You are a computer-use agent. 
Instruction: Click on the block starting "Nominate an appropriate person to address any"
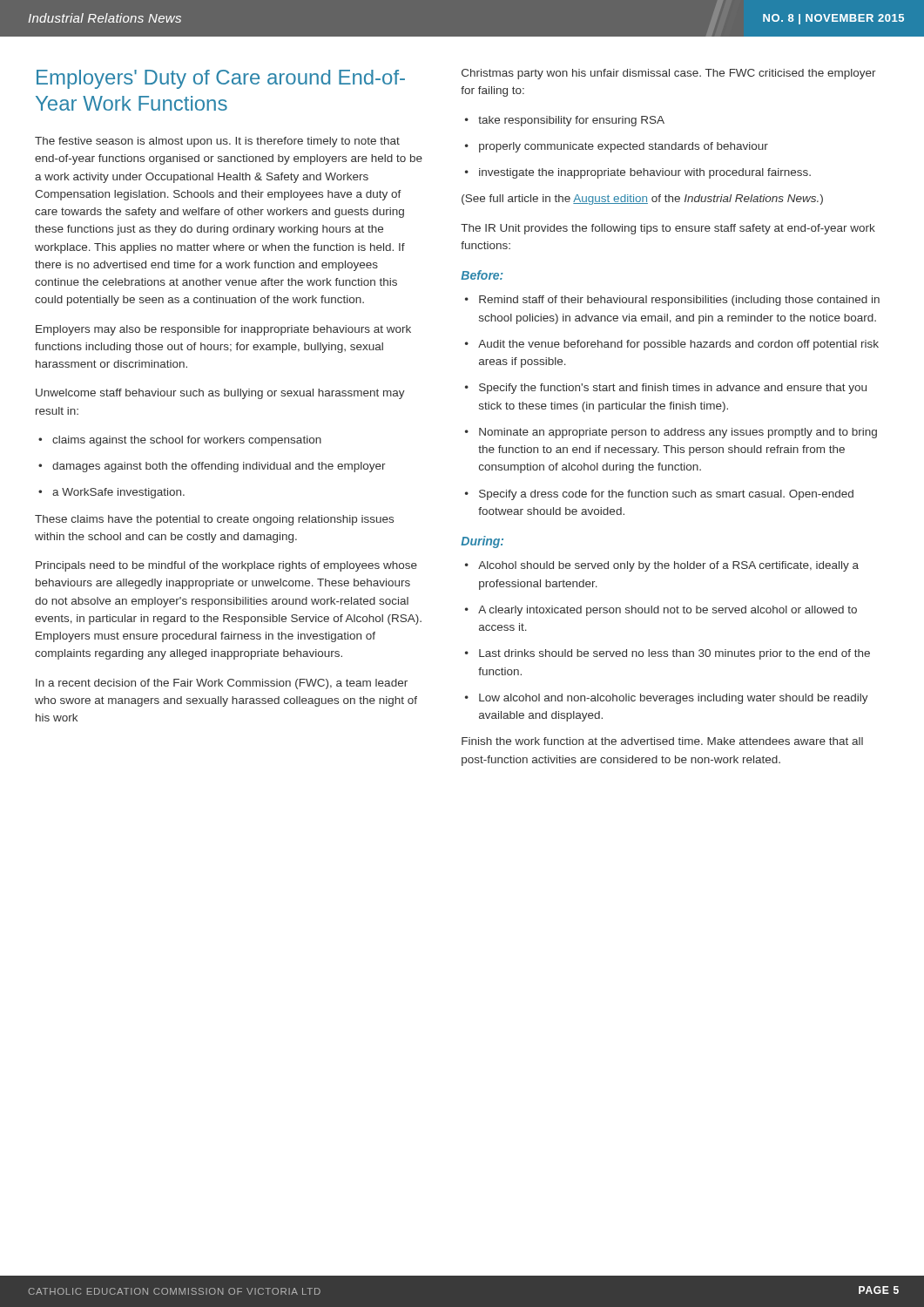tap(678, 449)
